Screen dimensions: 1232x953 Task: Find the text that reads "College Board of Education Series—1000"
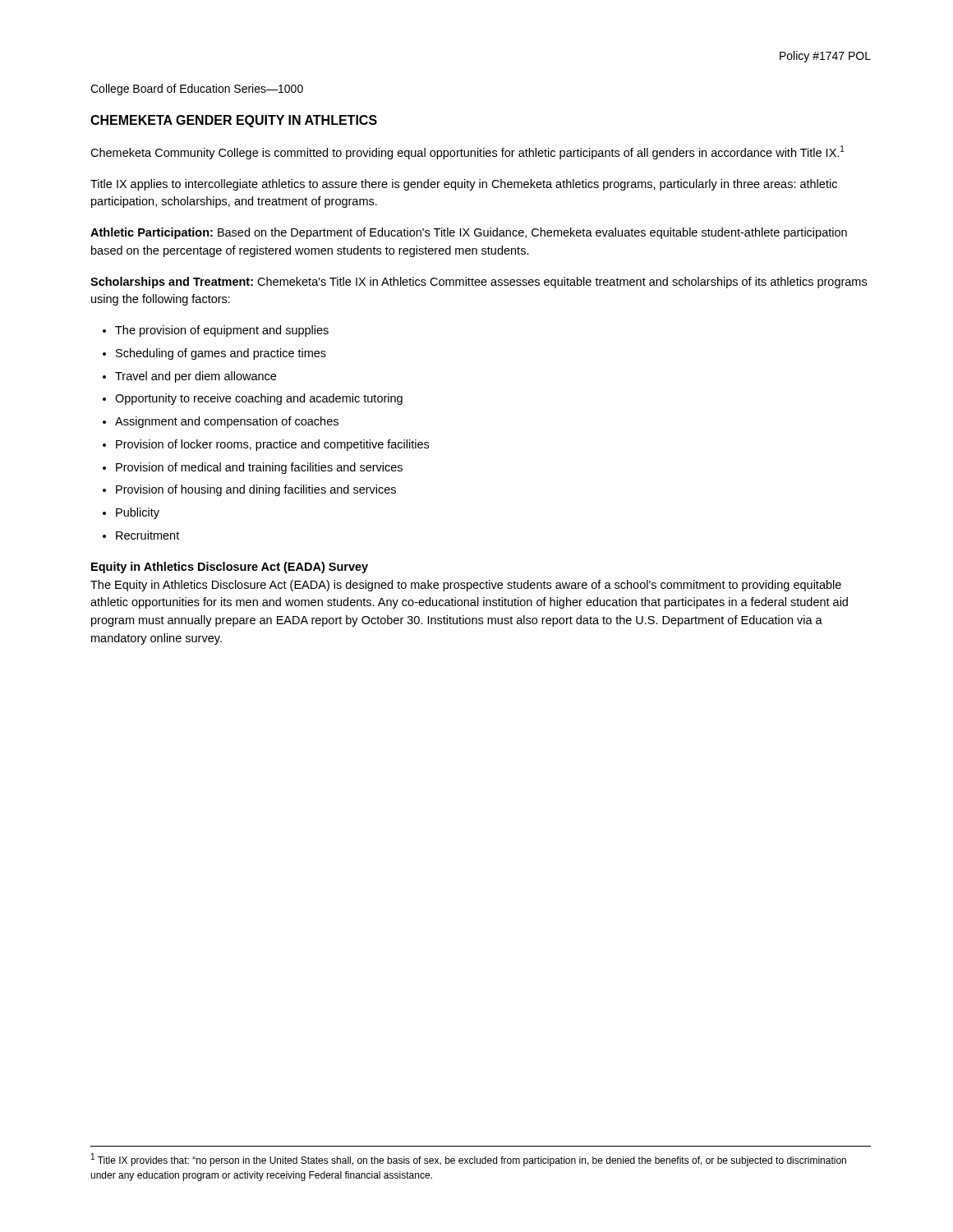pyautogui.click(x=197, y=89)
